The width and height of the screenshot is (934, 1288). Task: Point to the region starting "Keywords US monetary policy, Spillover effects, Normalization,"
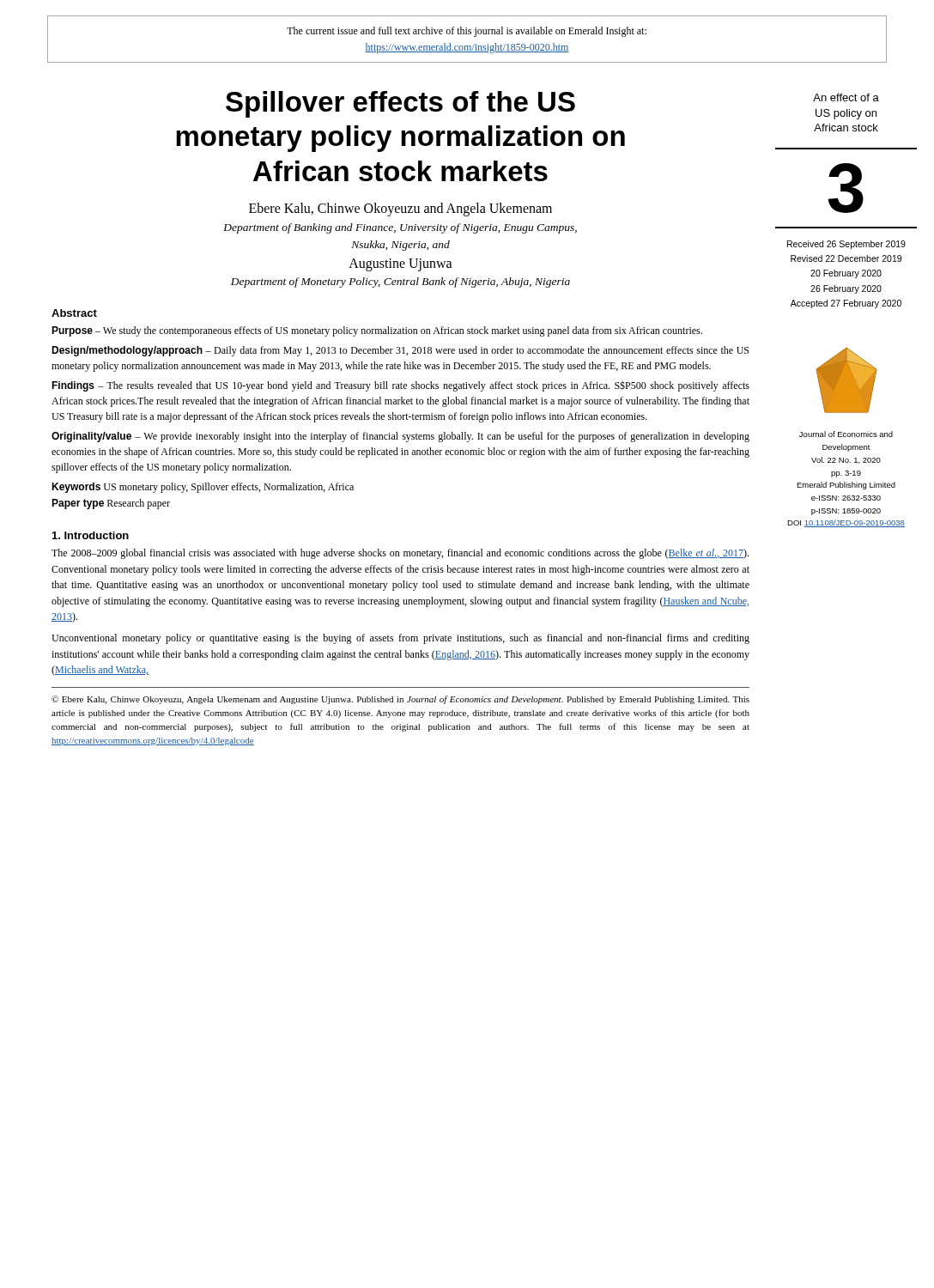pos(203,487)
